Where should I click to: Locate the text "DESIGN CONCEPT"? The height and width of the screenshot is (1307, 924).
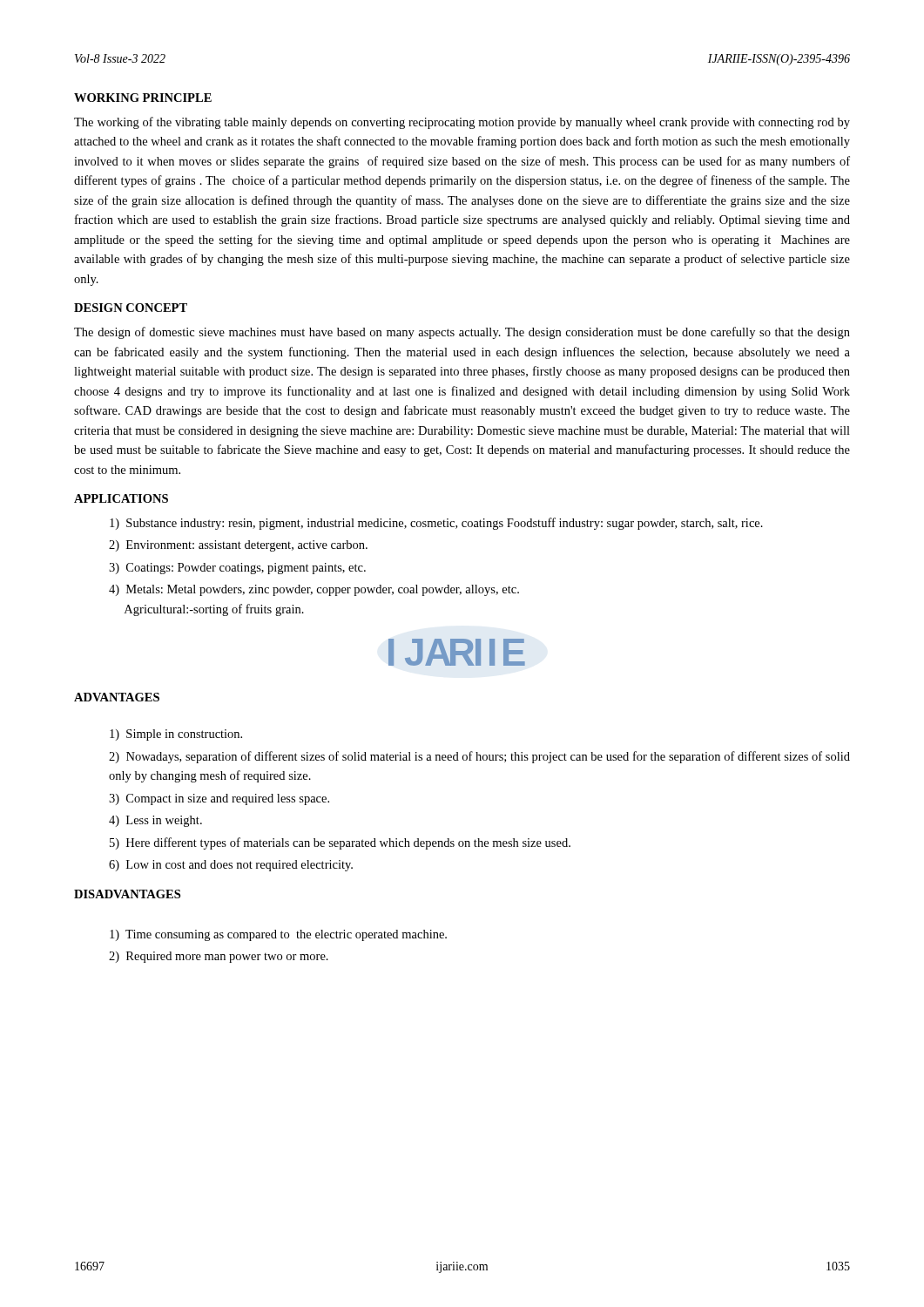pyautogui.click(x=131, y=308)
